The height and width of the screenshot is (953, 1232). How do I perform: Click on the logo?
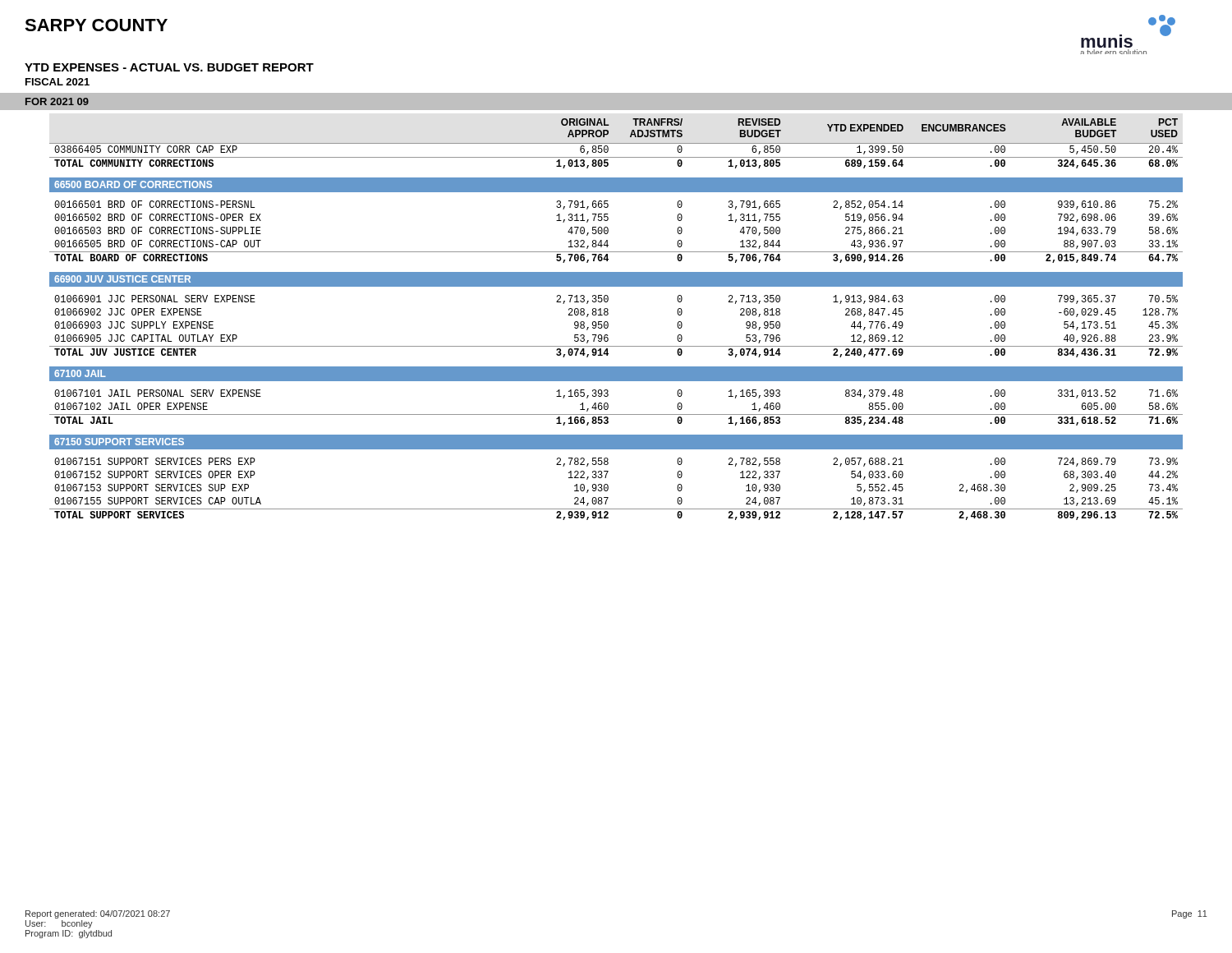pyautogui.click(x=1142, y=36)
